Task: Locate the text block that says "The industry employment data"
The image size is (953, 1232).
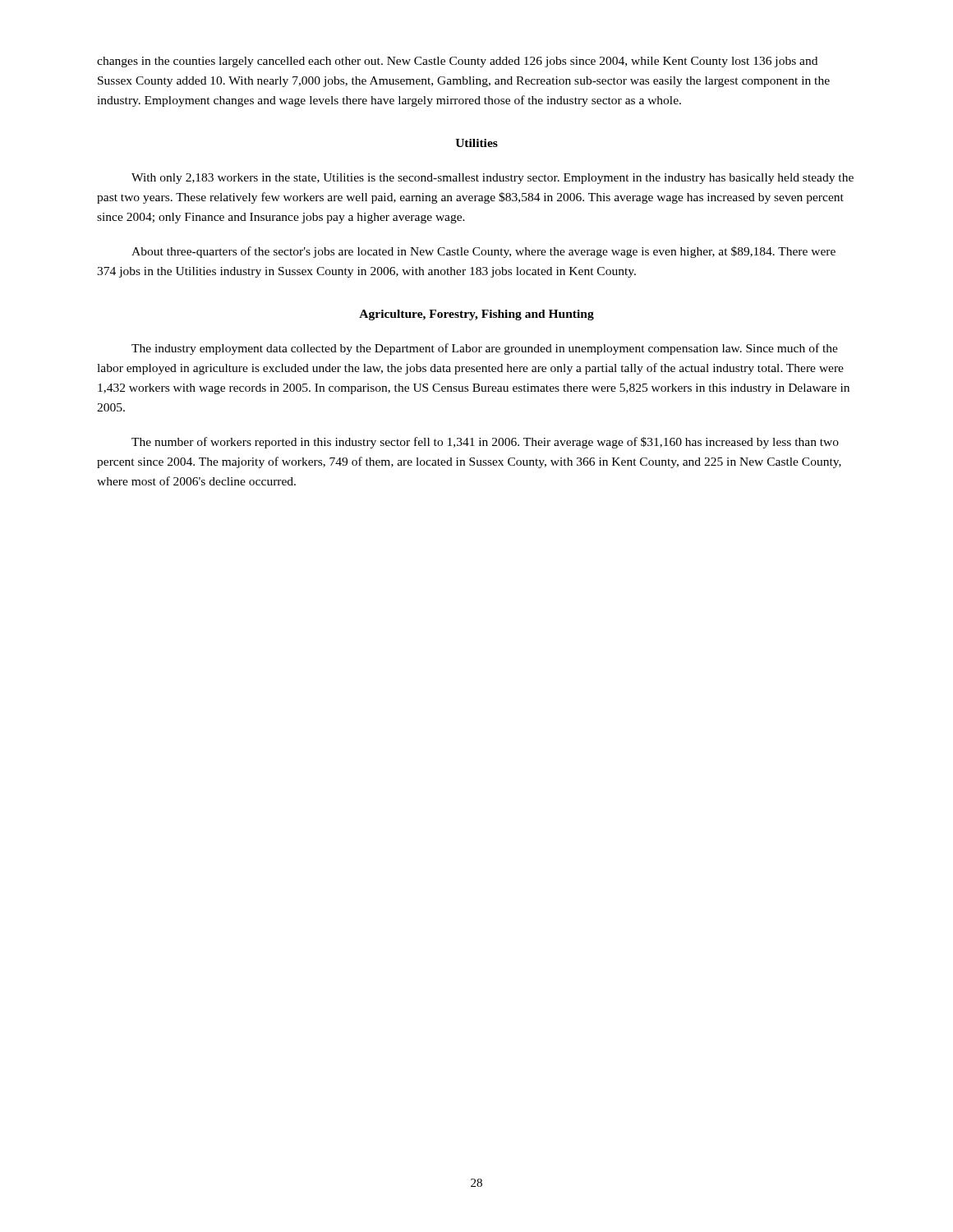Action: (x=476, y=378)
